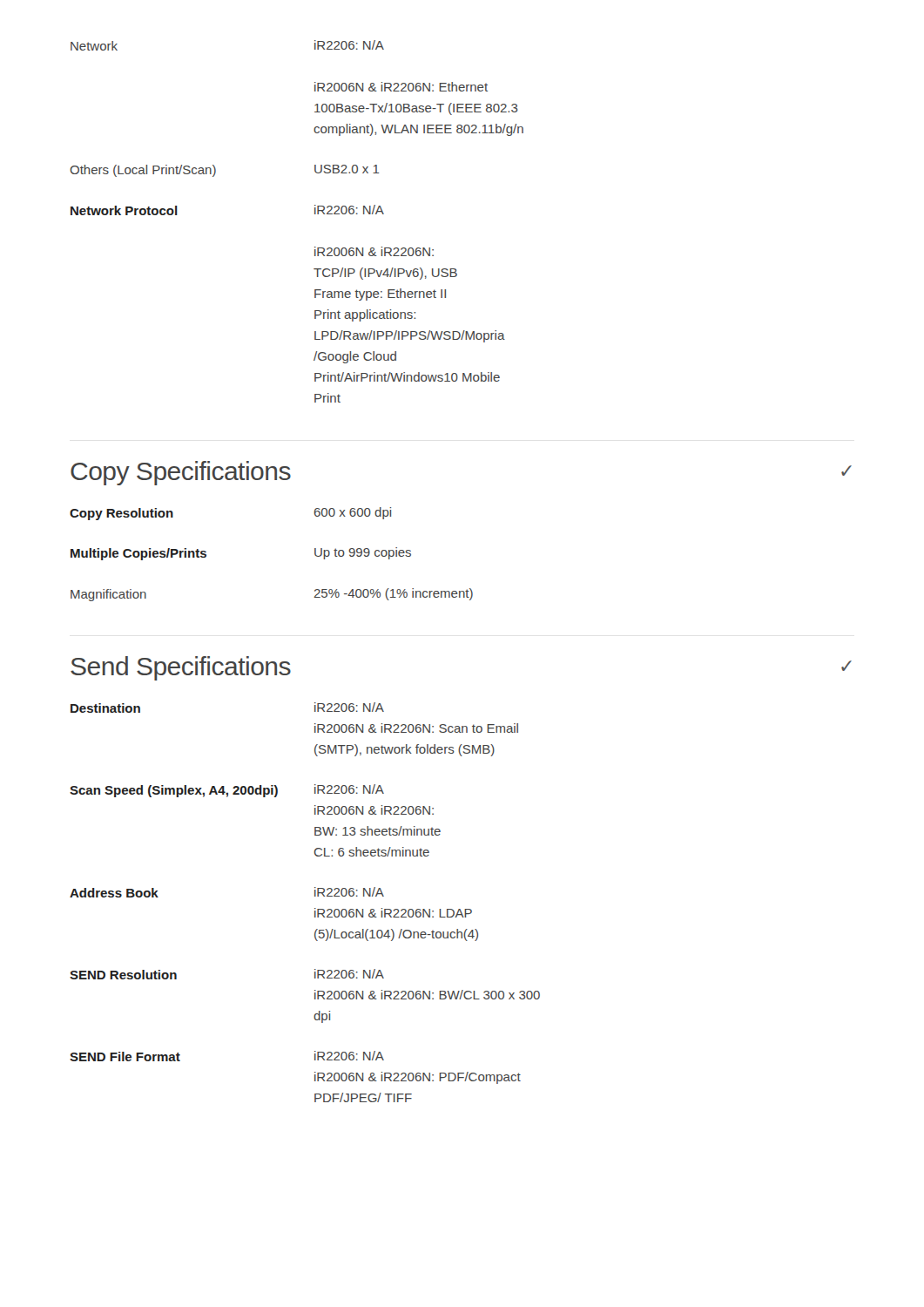Find the text that reads "SEND Resolution"

(123, 975)
